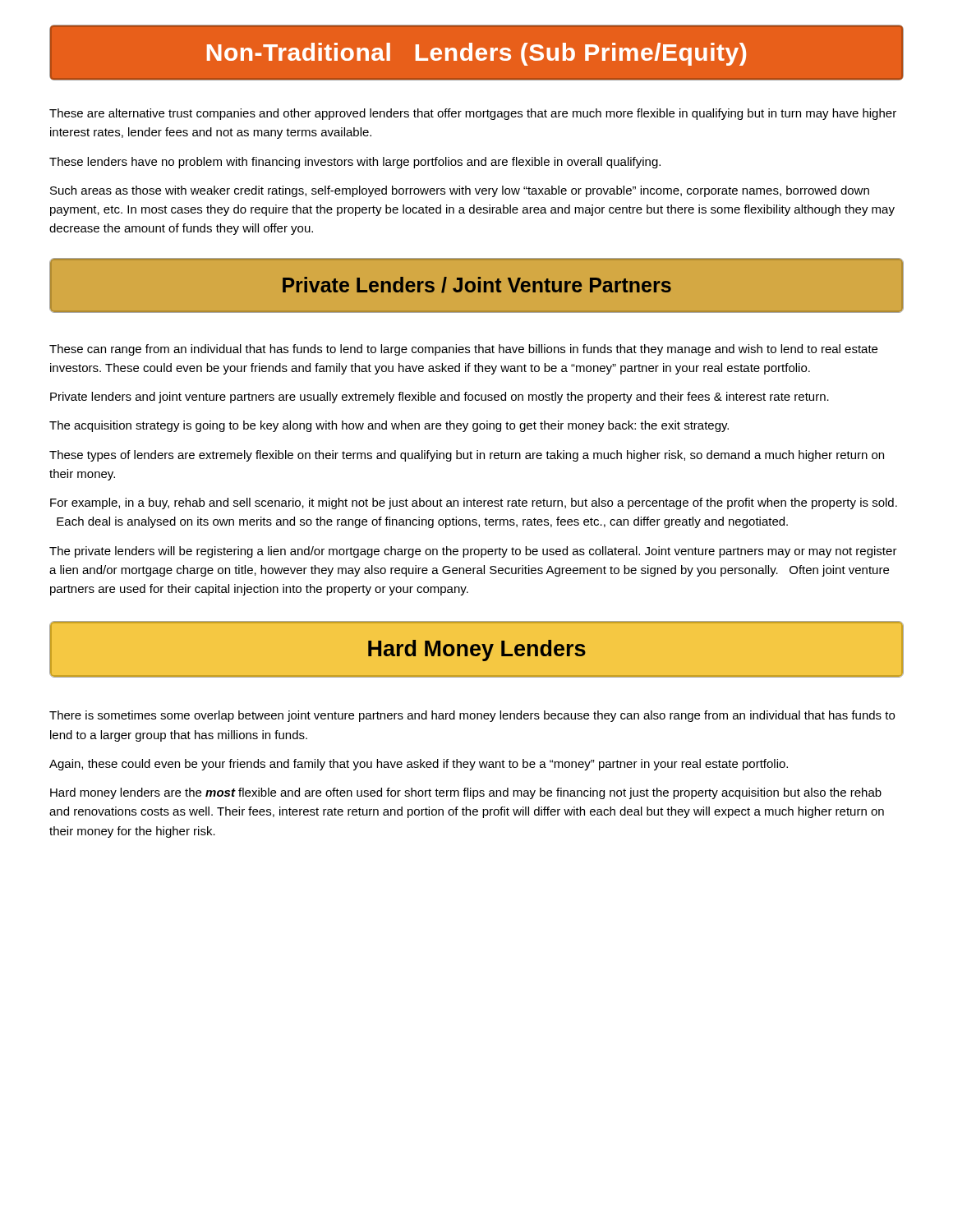
Task: Click on the element starting "For example, in a buy, rehab and sell"
Action: [476, 512]
